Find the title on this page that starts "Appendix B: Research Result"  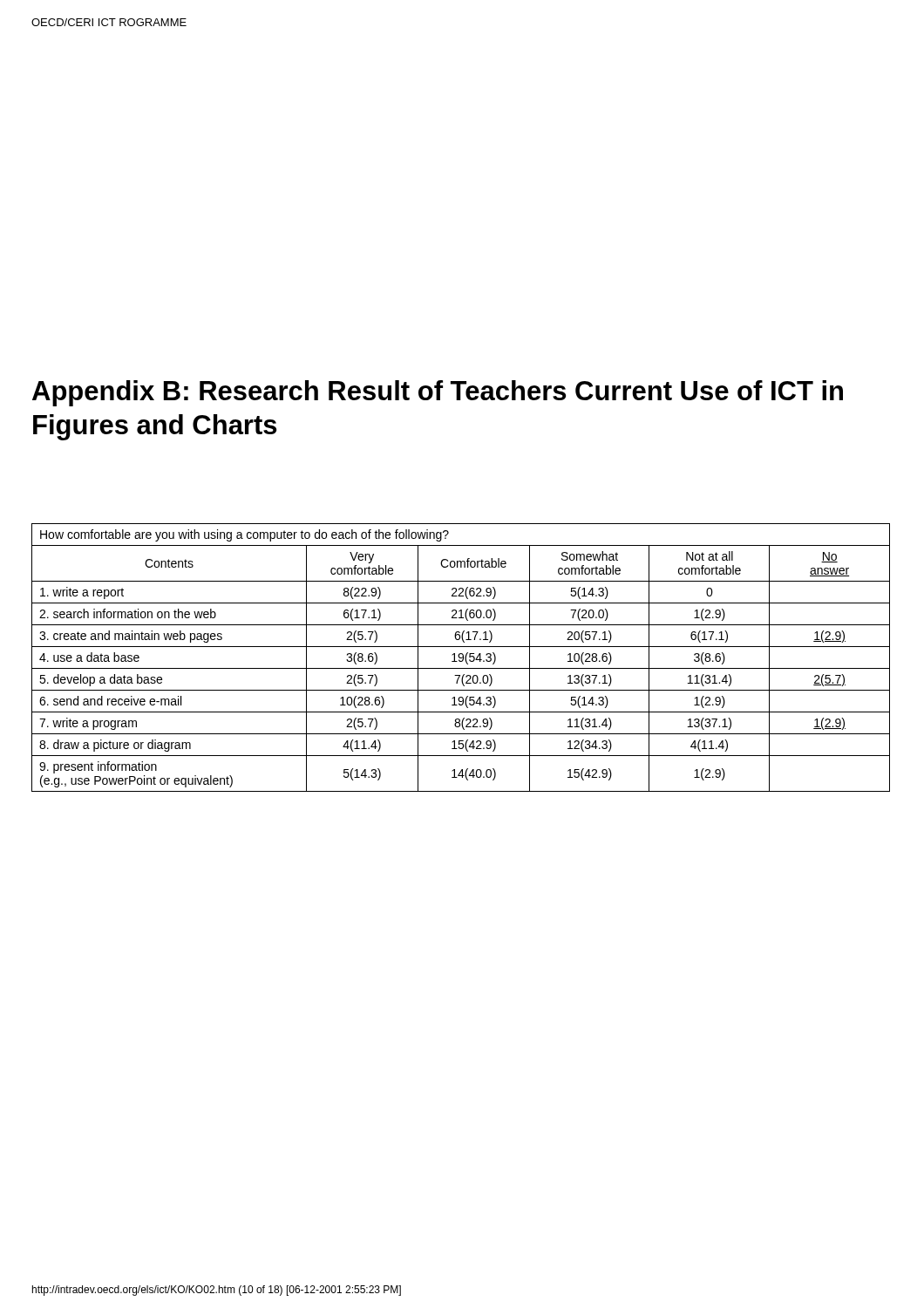coord(459,409)
